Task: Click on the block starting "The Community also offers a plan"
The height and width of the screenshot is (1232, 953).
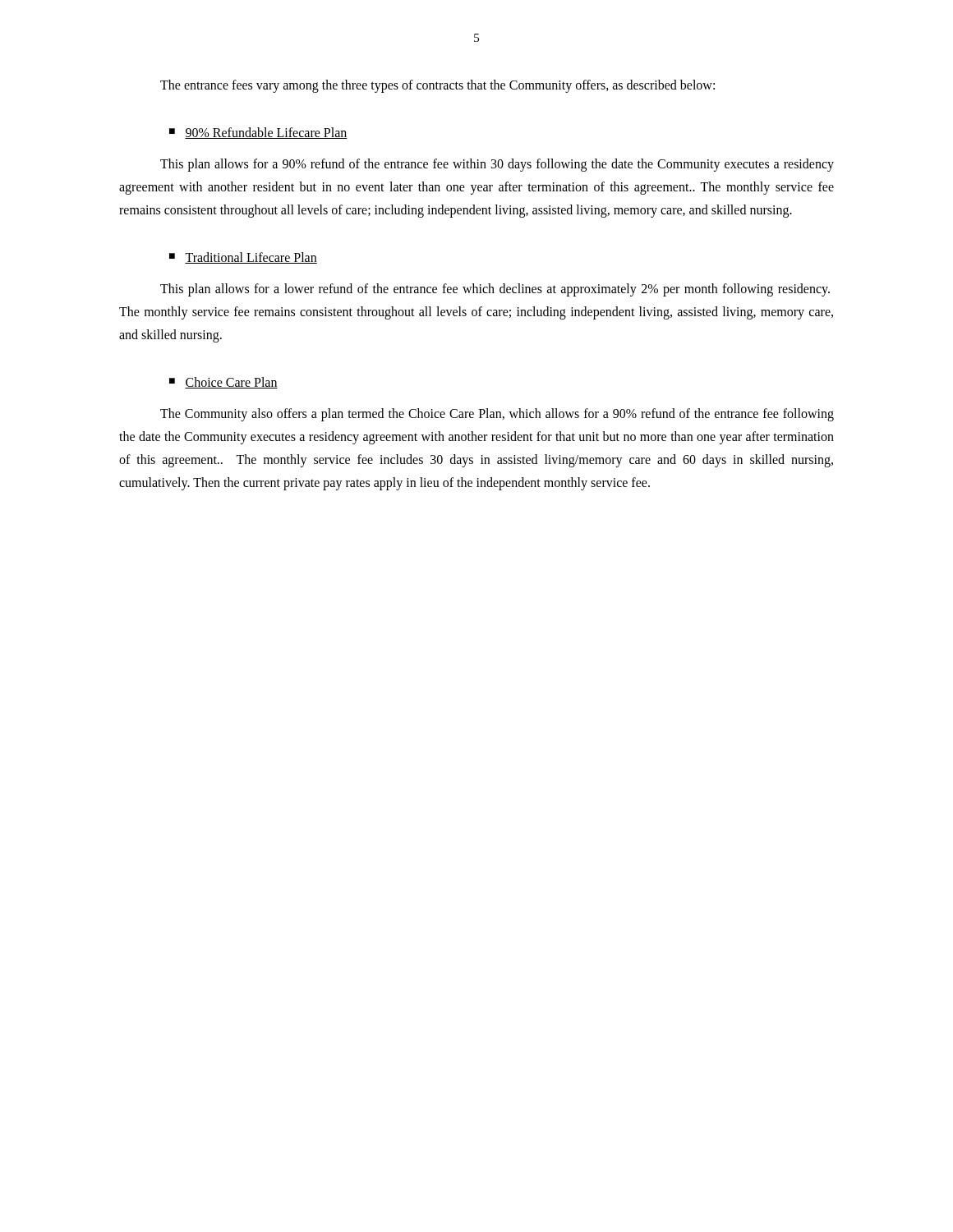Action: 476,448
